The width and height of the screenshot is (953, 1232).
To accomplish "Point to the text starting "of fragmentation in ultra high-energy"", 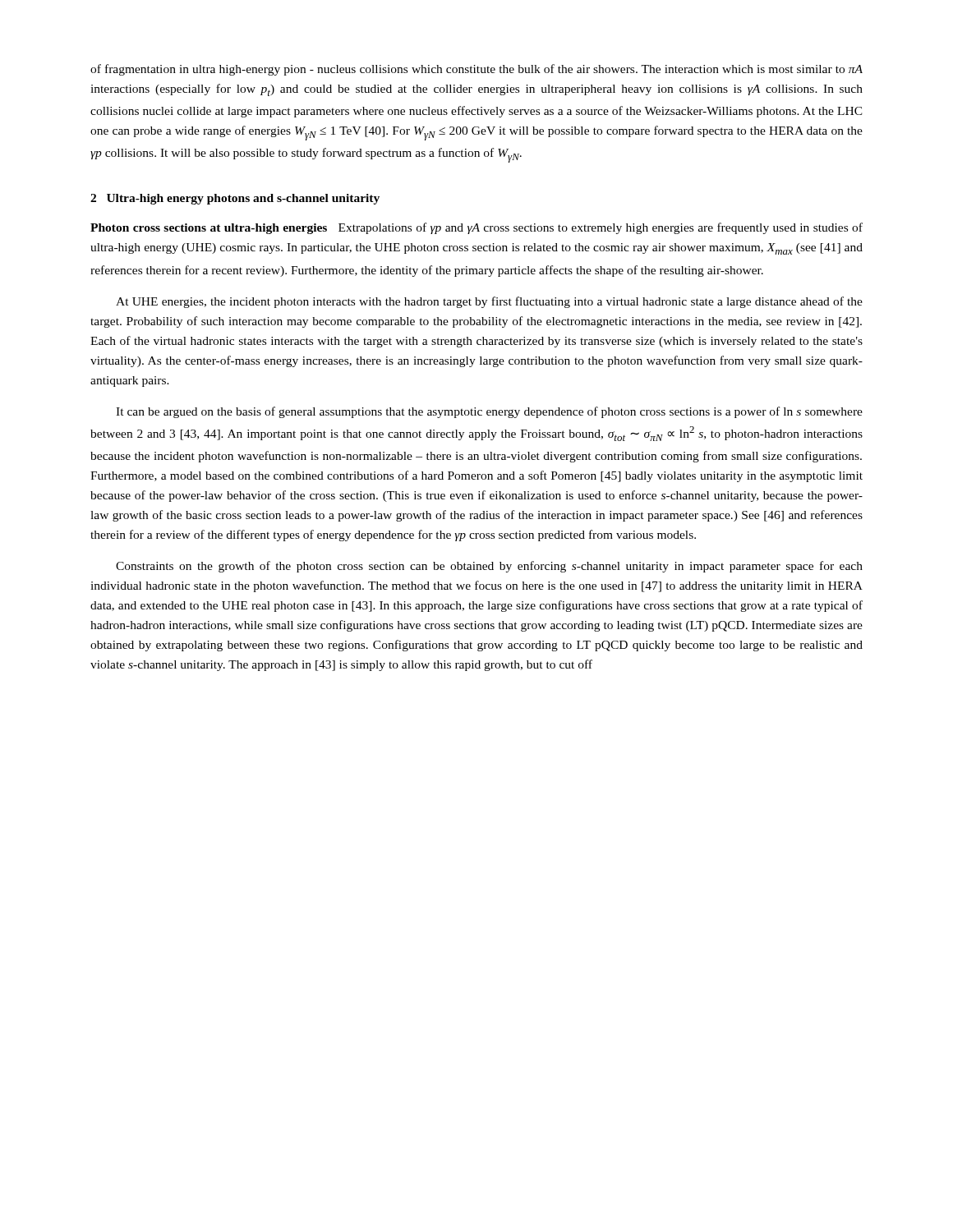I will (476, 112).
